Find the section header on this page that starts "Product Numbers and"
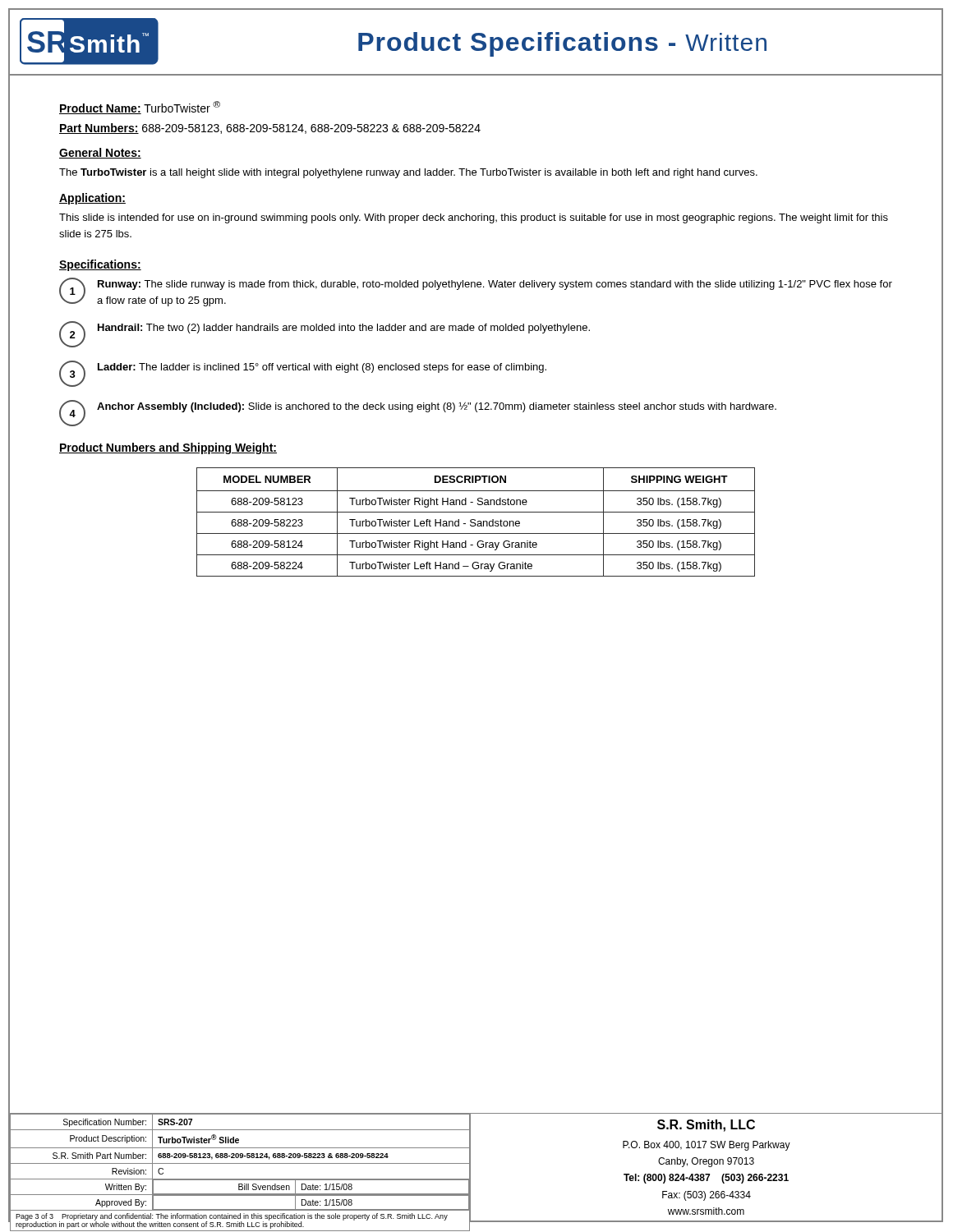 point(168,448)
